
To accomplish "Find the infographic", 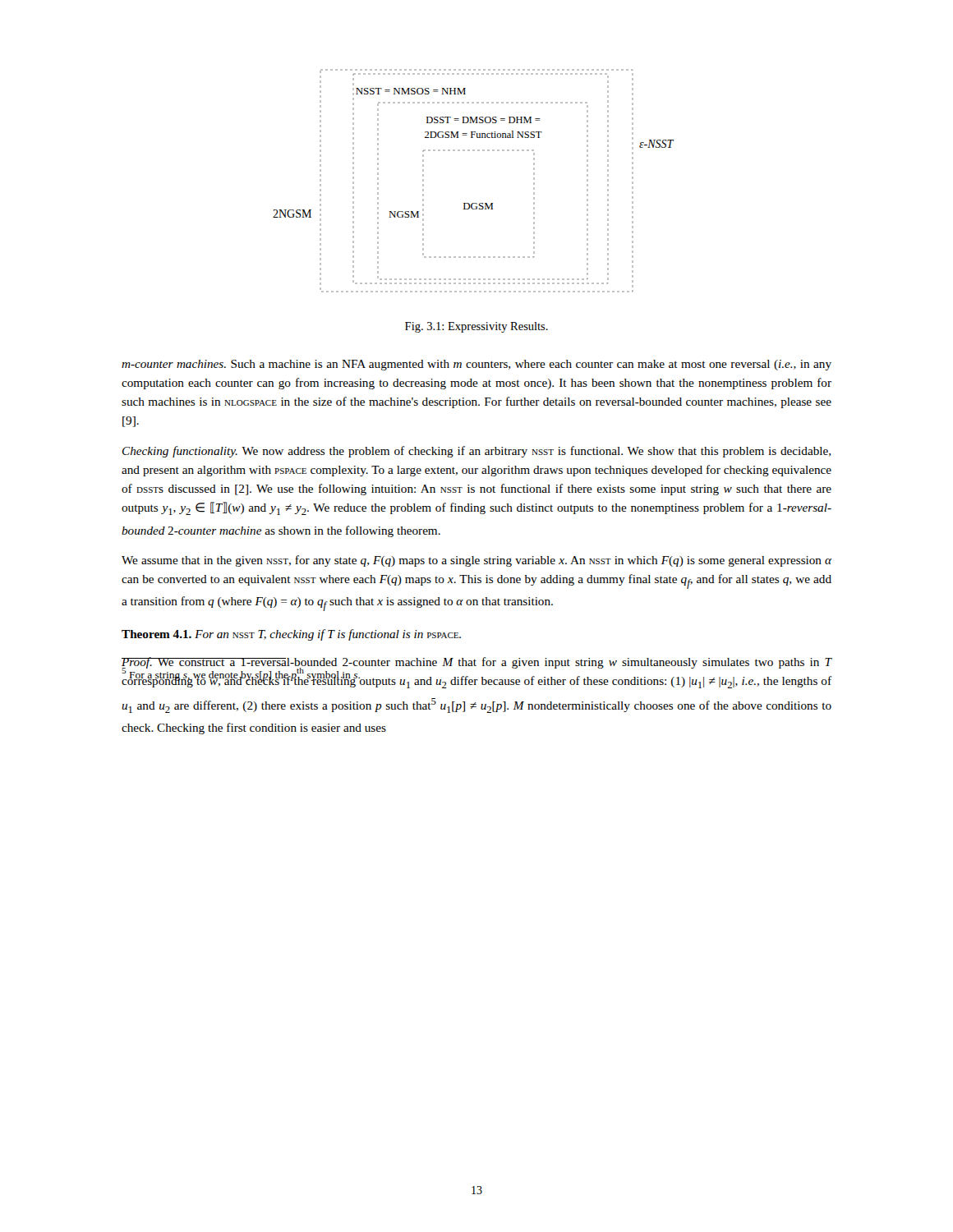I will tap(476, 187).
